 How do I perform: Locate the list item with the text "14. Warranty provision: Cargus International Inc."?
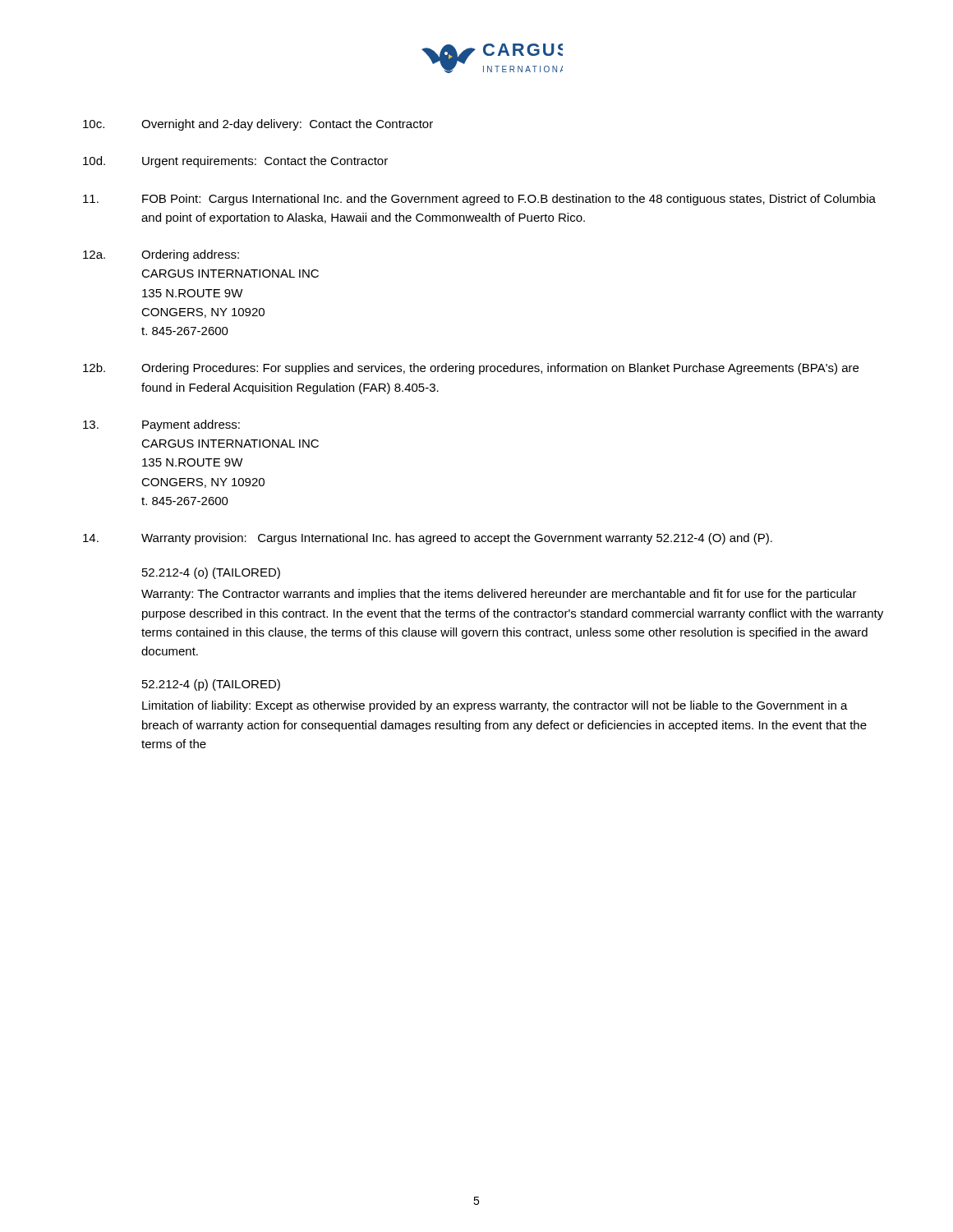pyautogui.click(x=485, y=538)
